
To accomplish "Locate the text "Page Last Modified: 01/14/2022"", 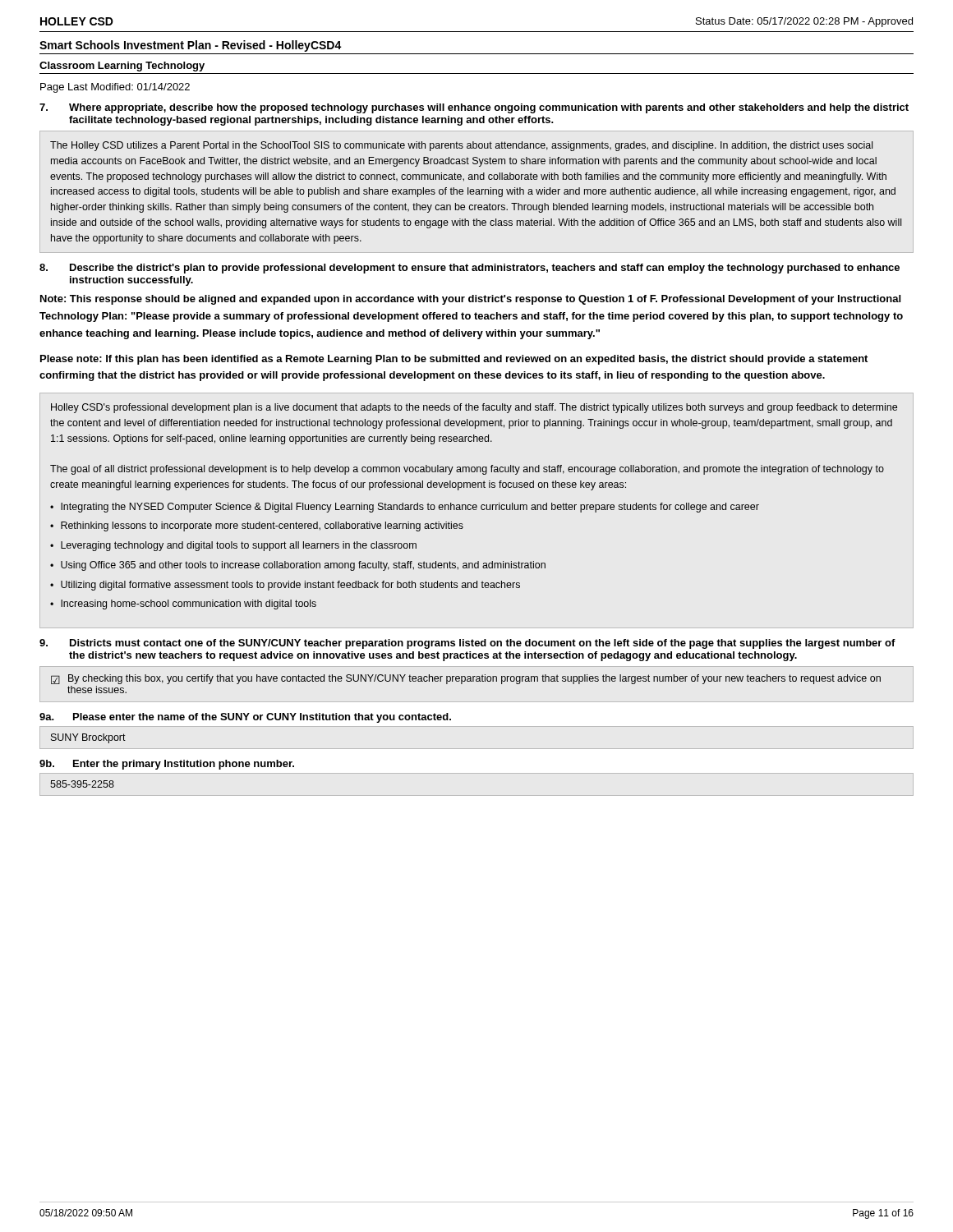I will [115, 87].
